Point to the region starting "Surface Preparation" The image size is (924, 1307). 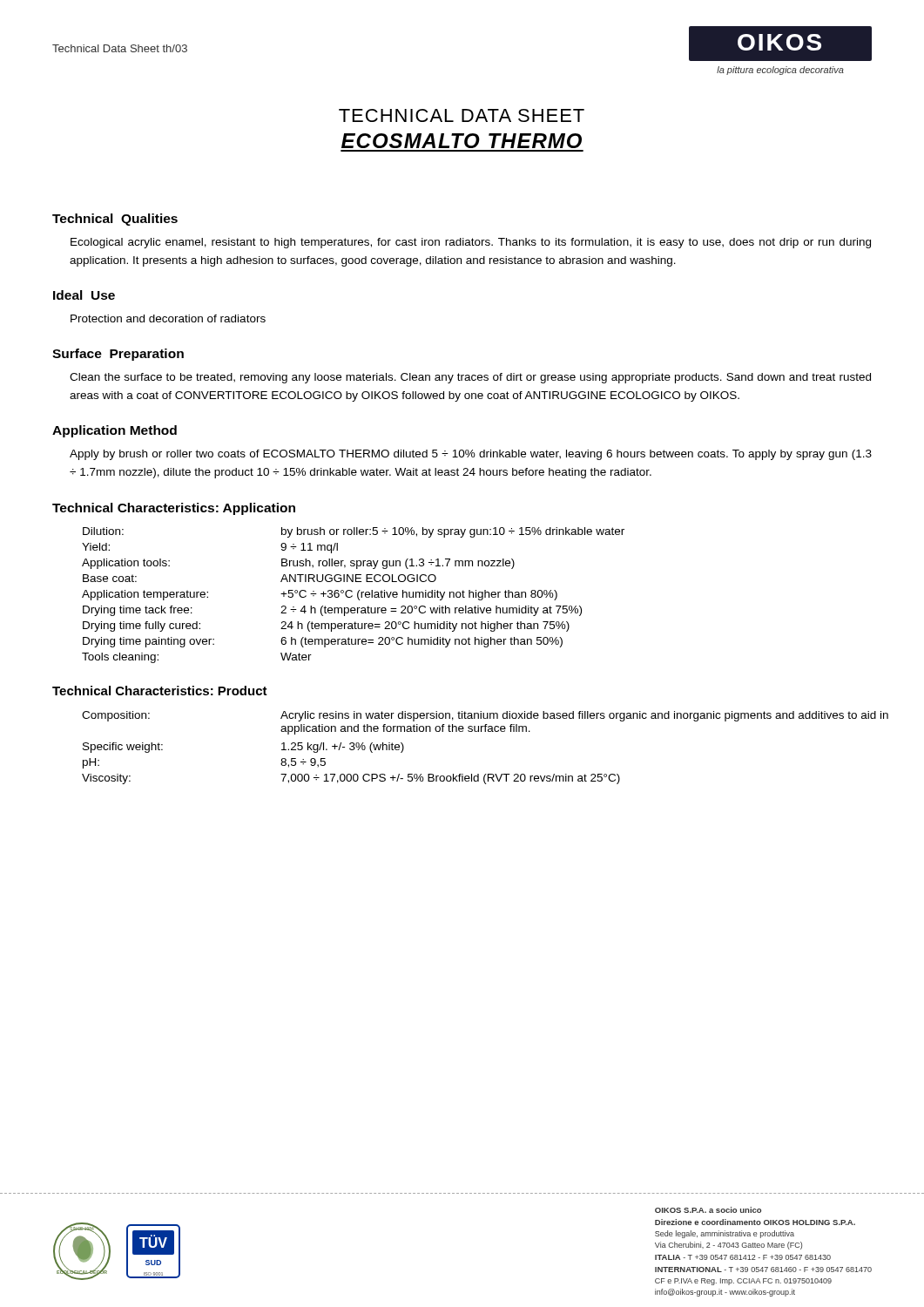click(118, 353)
